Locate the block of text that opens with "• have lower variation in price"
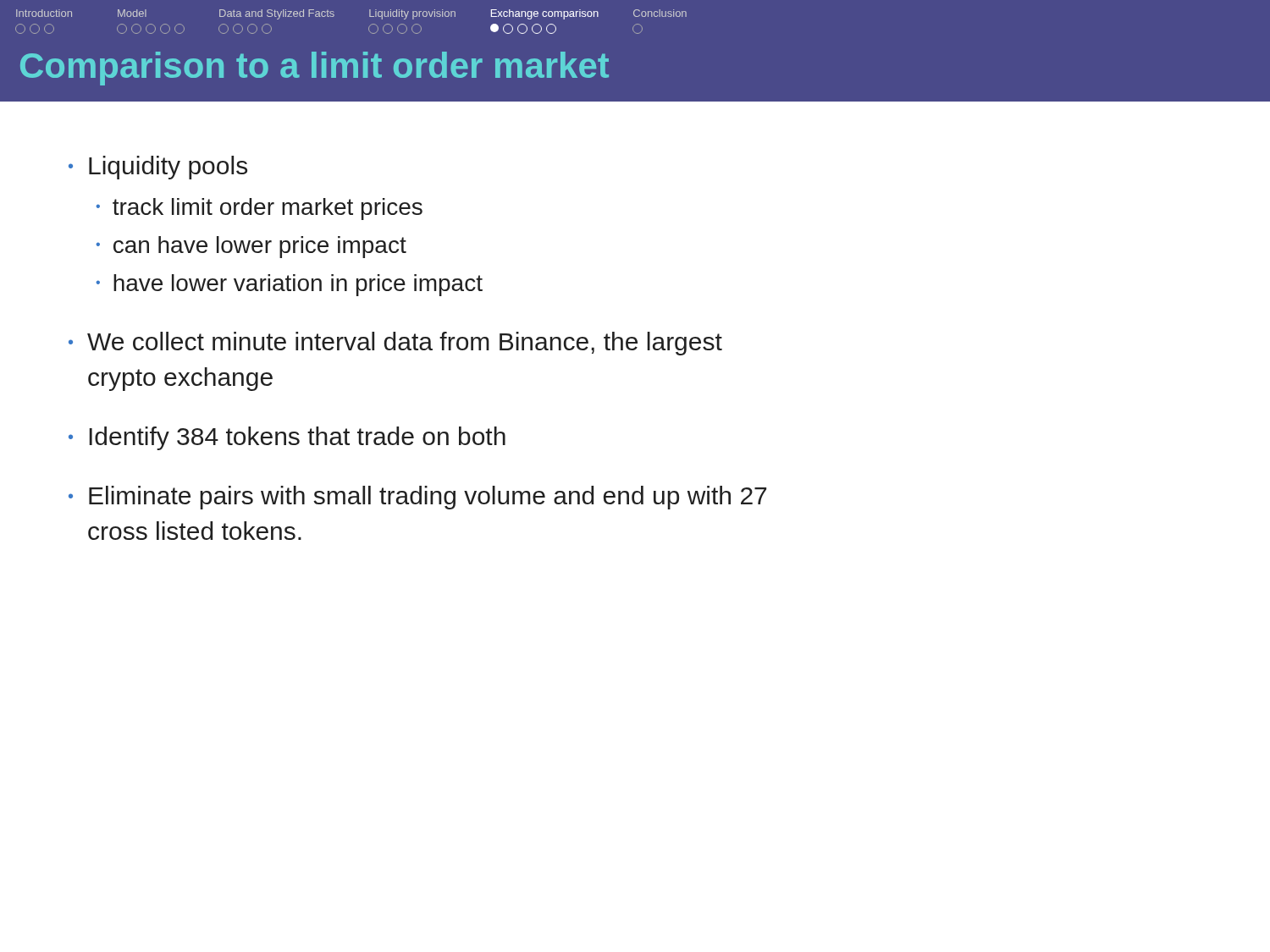 [x=289, y=283]
